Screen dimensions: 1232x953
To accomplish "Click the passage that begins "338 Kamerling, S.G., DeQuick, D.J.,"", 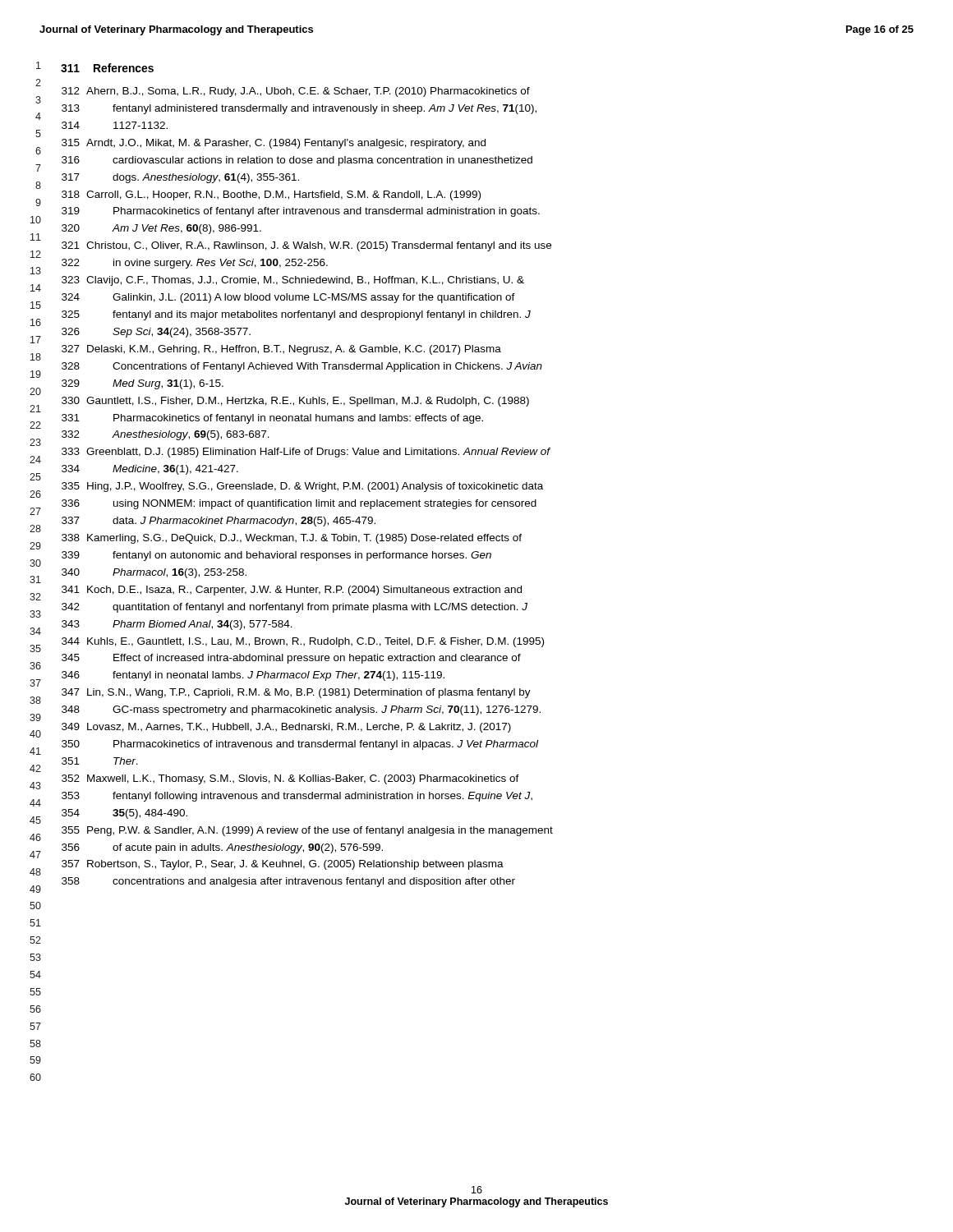I will pos(476,556).
